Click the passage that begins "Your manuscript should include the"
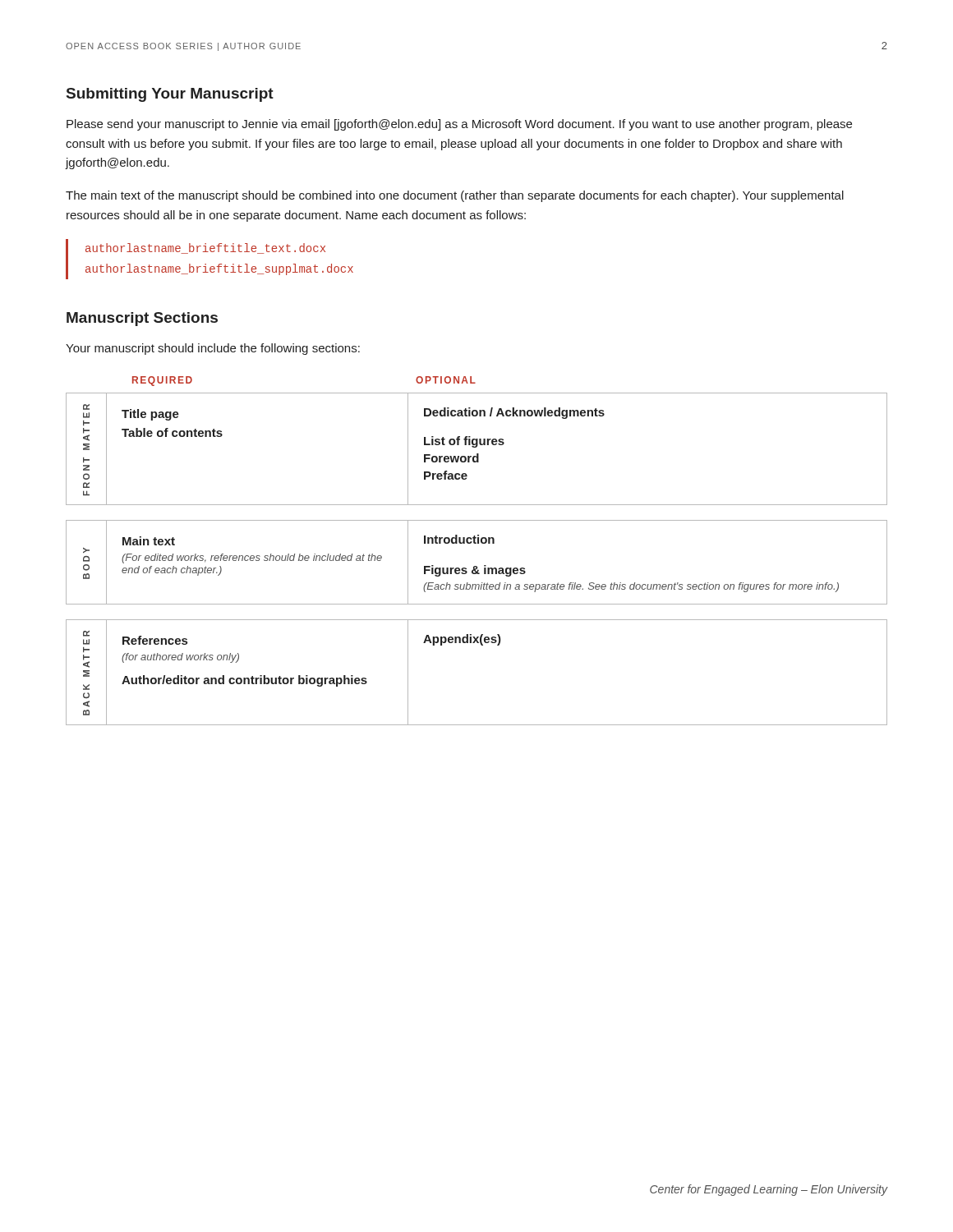Image resolution: width=953 pixels, height=1232 pixels. (213, 348)
